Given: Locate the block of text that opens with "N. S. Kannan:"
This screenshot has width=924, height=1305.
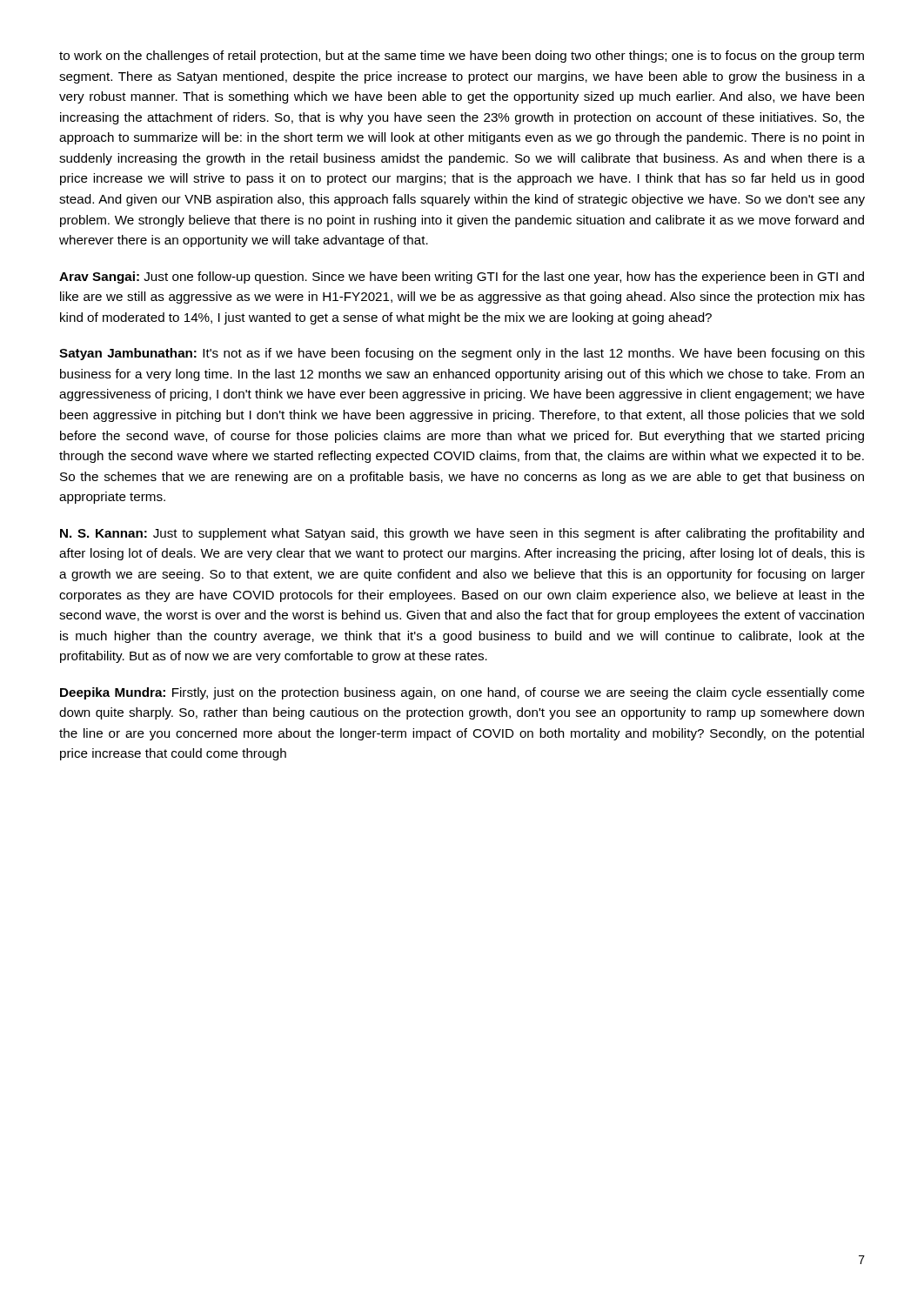Looking at the screenshot, I should (462, 594).
